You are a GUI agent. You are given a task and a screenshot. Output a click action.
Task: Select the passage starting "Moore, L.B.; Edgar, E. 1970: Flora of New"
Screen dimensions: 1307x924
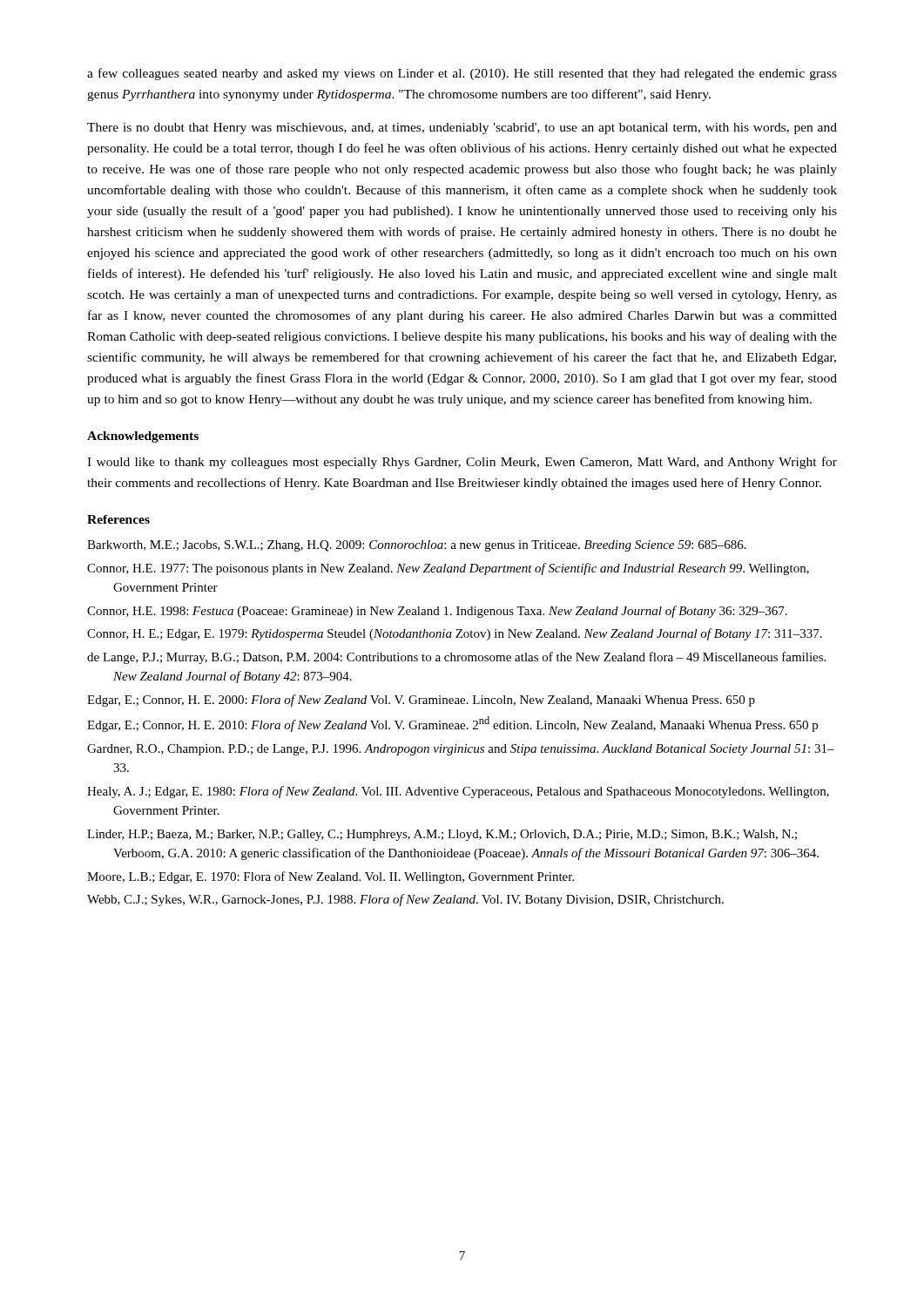point(331,876)
